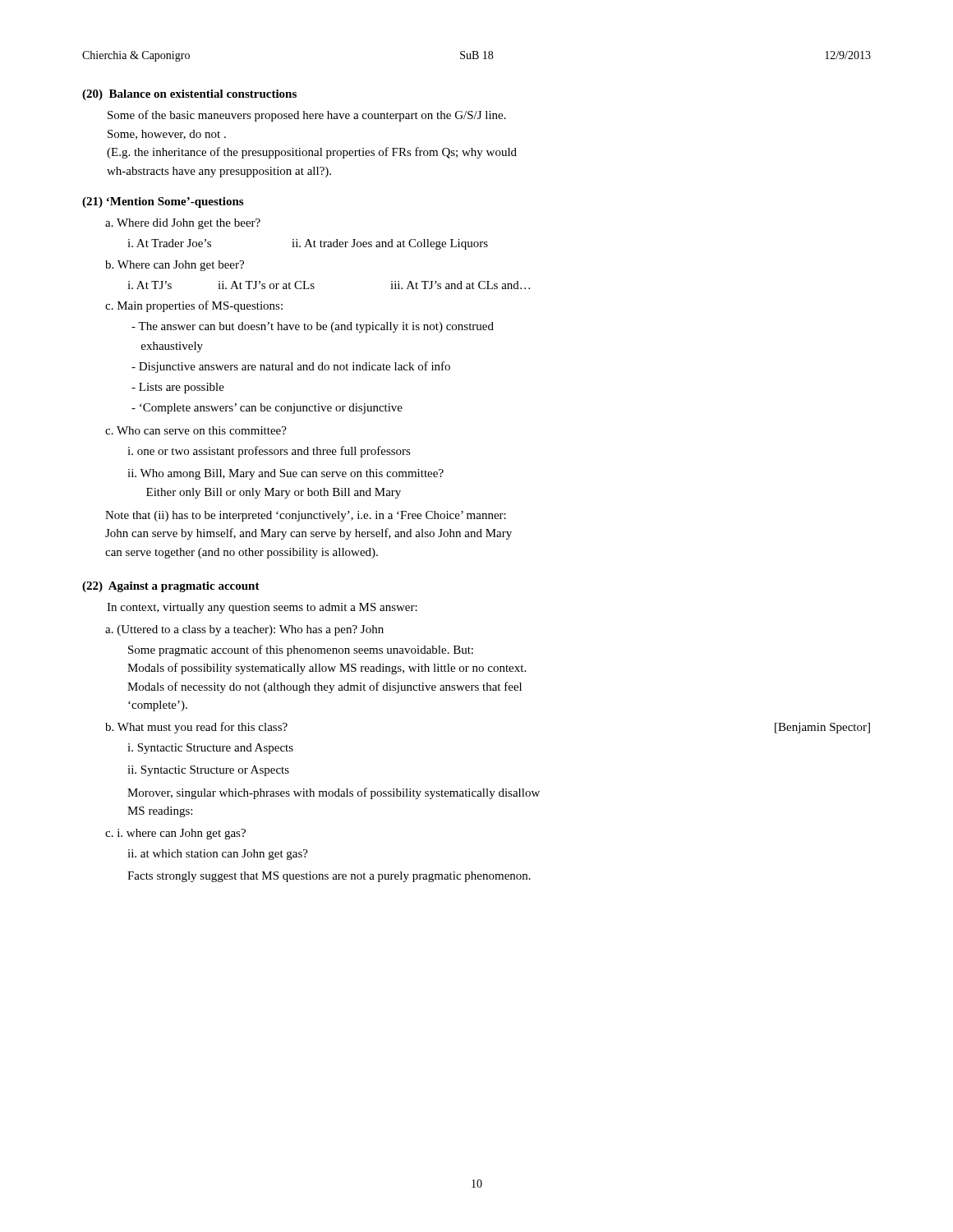Point to the region starting "i. Syntactic Structure"

click(x=210, y=747)
